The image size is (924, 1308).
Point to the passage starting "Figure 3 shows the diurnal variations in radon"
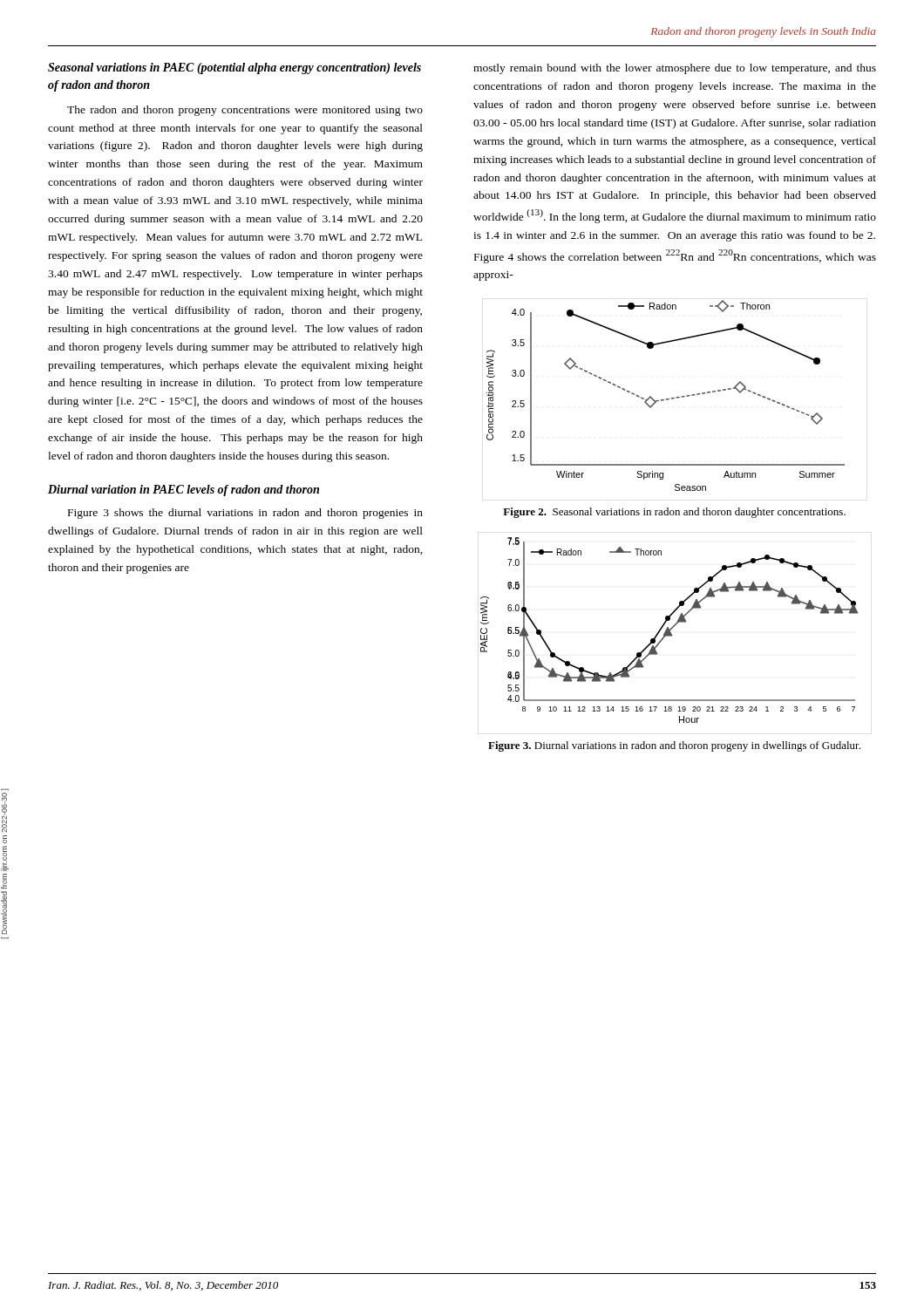point(235,541)
